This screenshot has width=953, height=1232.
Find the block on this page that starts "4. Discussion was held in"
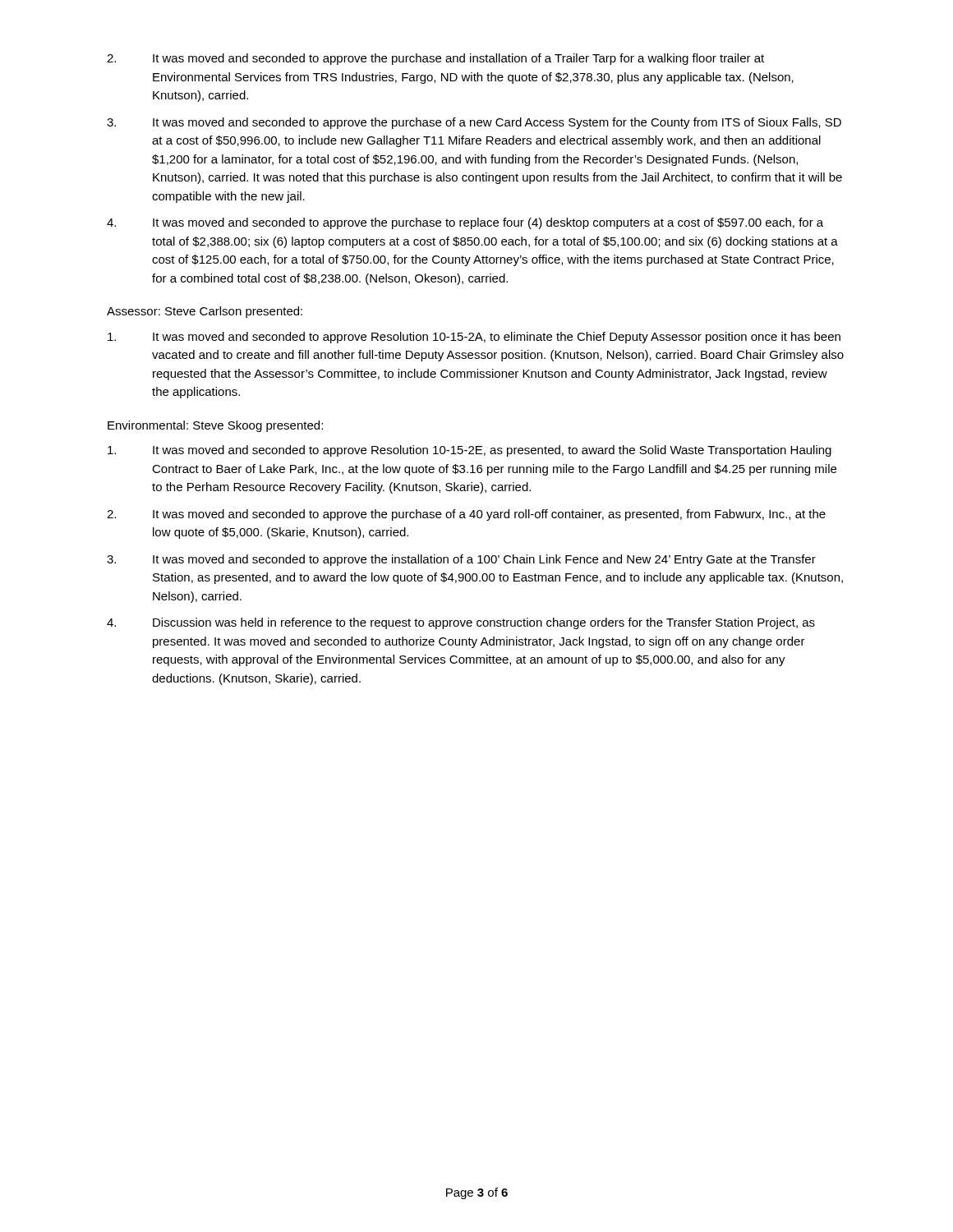point(476,650)
